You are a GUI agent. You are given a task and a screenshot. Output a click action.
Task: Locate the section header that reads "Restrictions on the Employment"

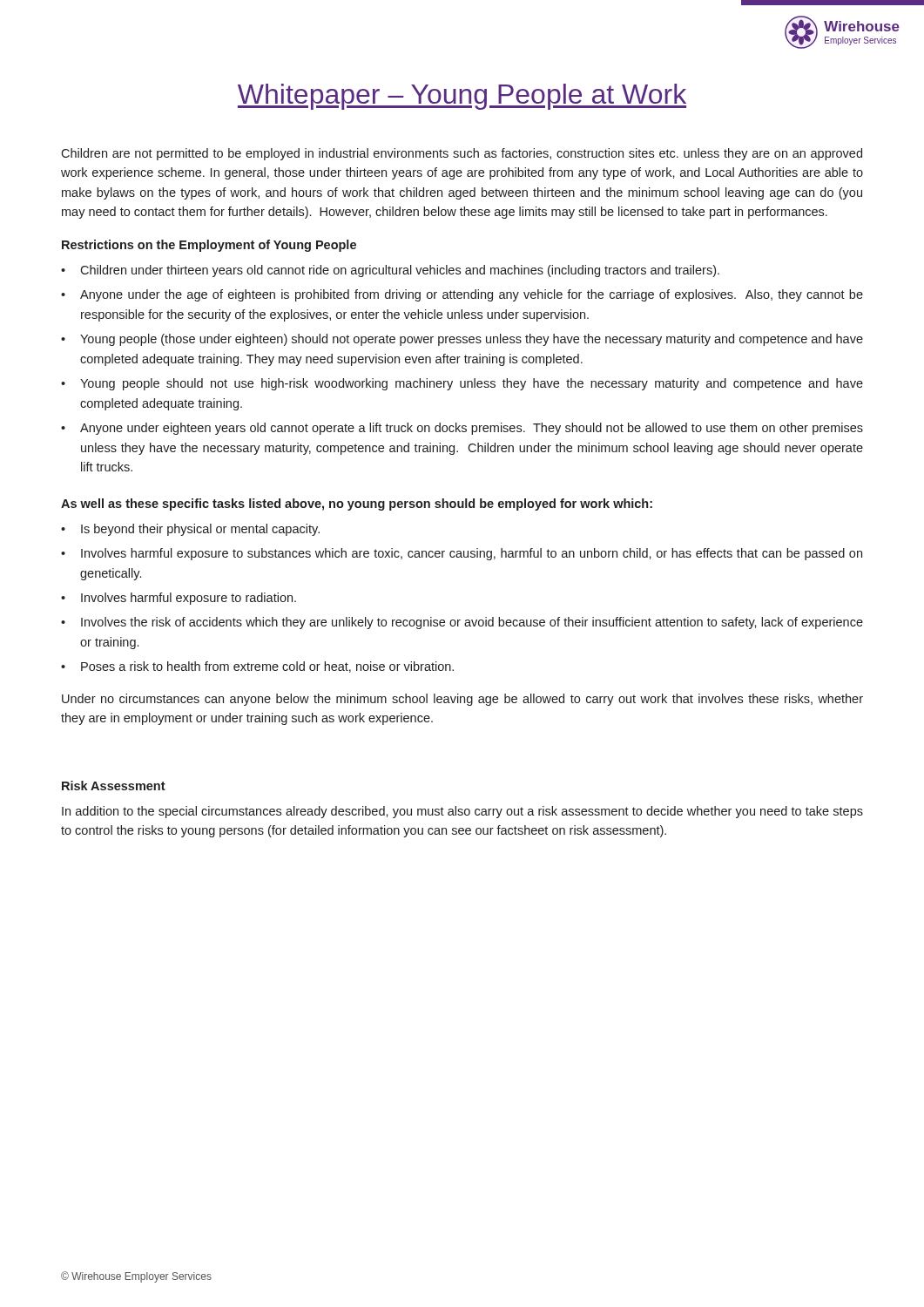point(209,245)
